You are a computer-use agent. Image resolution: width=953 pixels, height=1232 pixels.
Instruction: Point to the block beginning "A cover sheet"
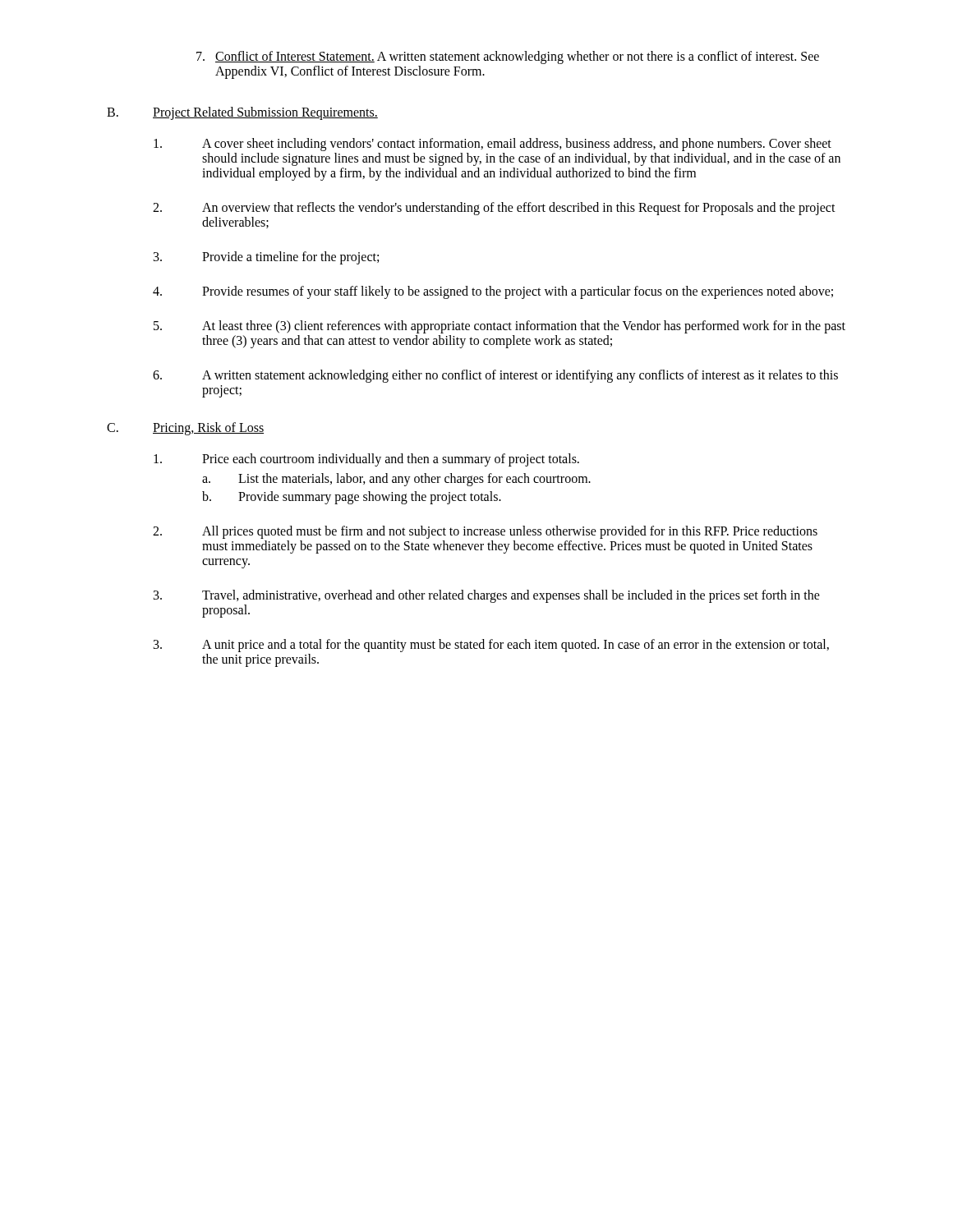point(499,159)
